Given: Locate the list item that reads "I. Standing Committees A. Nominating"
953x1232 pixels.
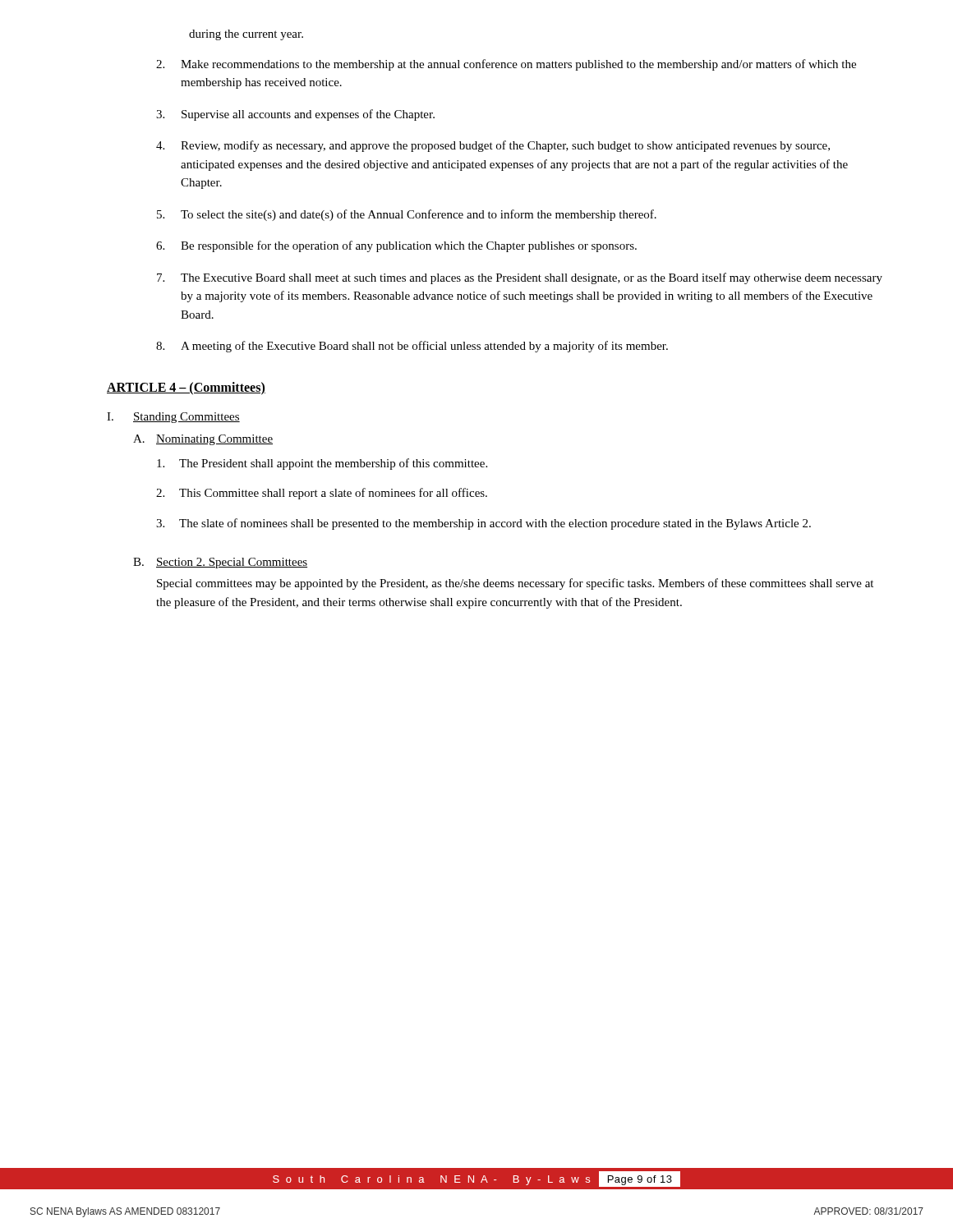Looking at the screenshot, I should click(x=497, y=511).
